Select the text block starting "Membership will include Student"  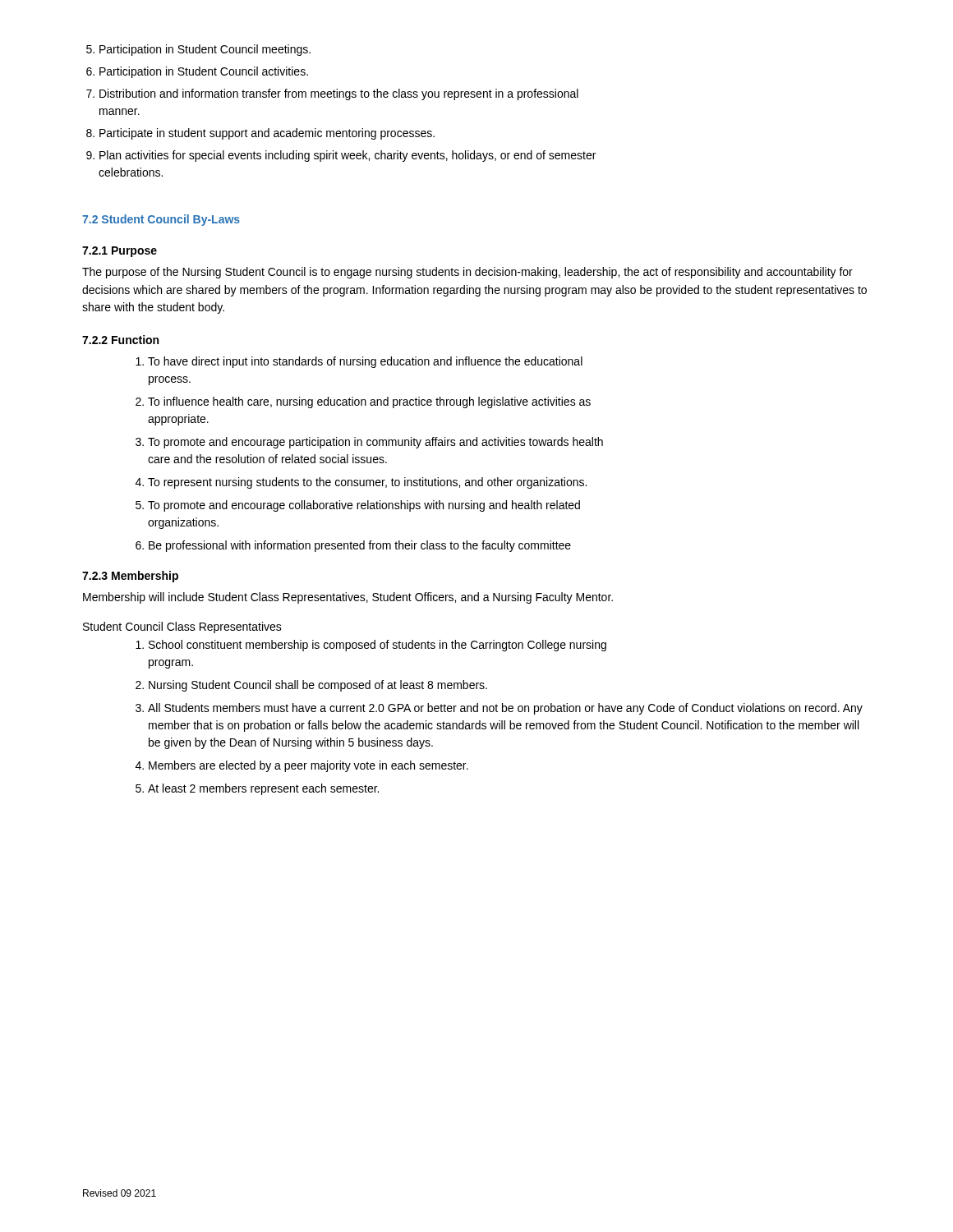[x=348, y=597]
